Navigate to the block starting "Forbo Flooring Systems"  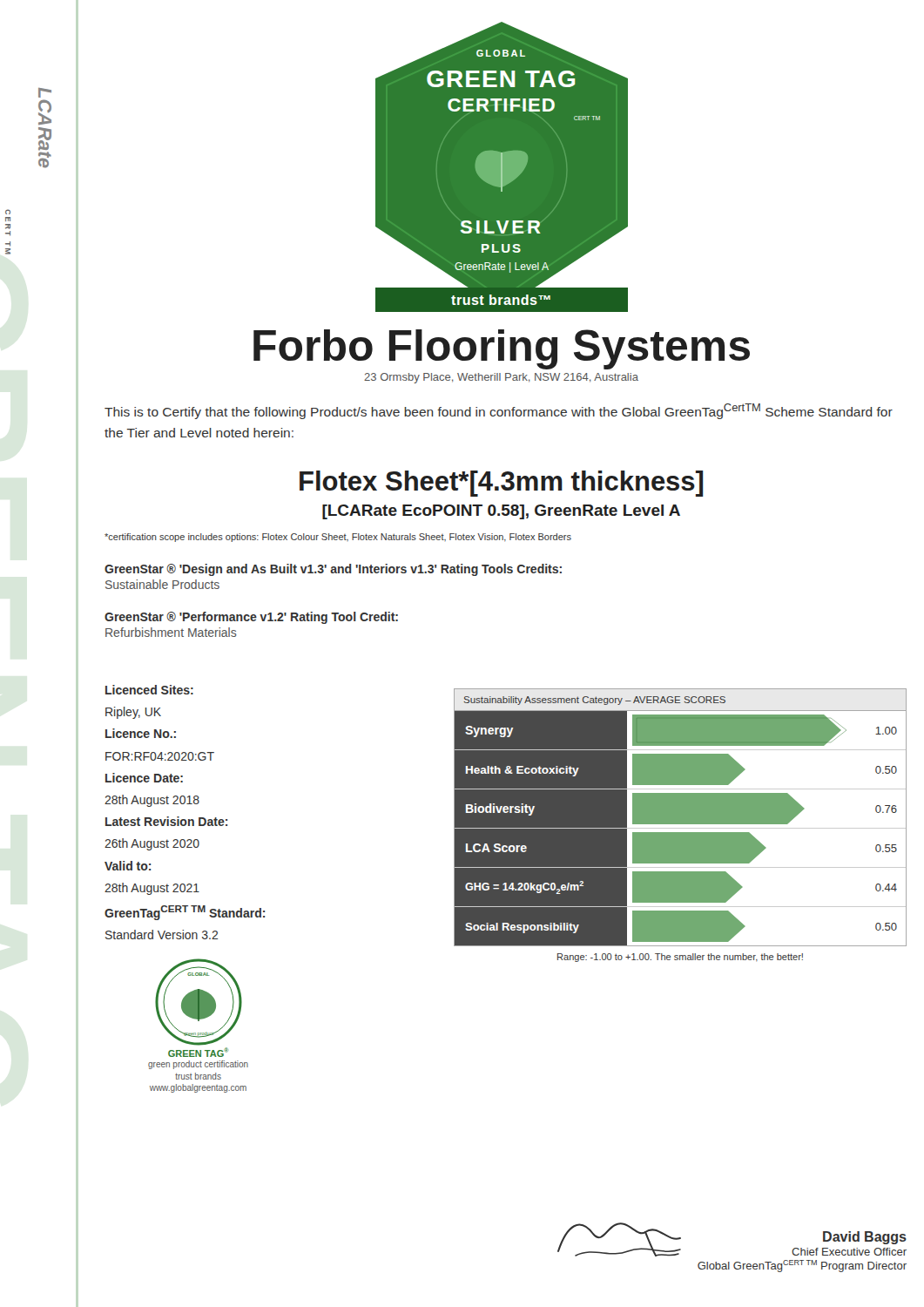501,346
